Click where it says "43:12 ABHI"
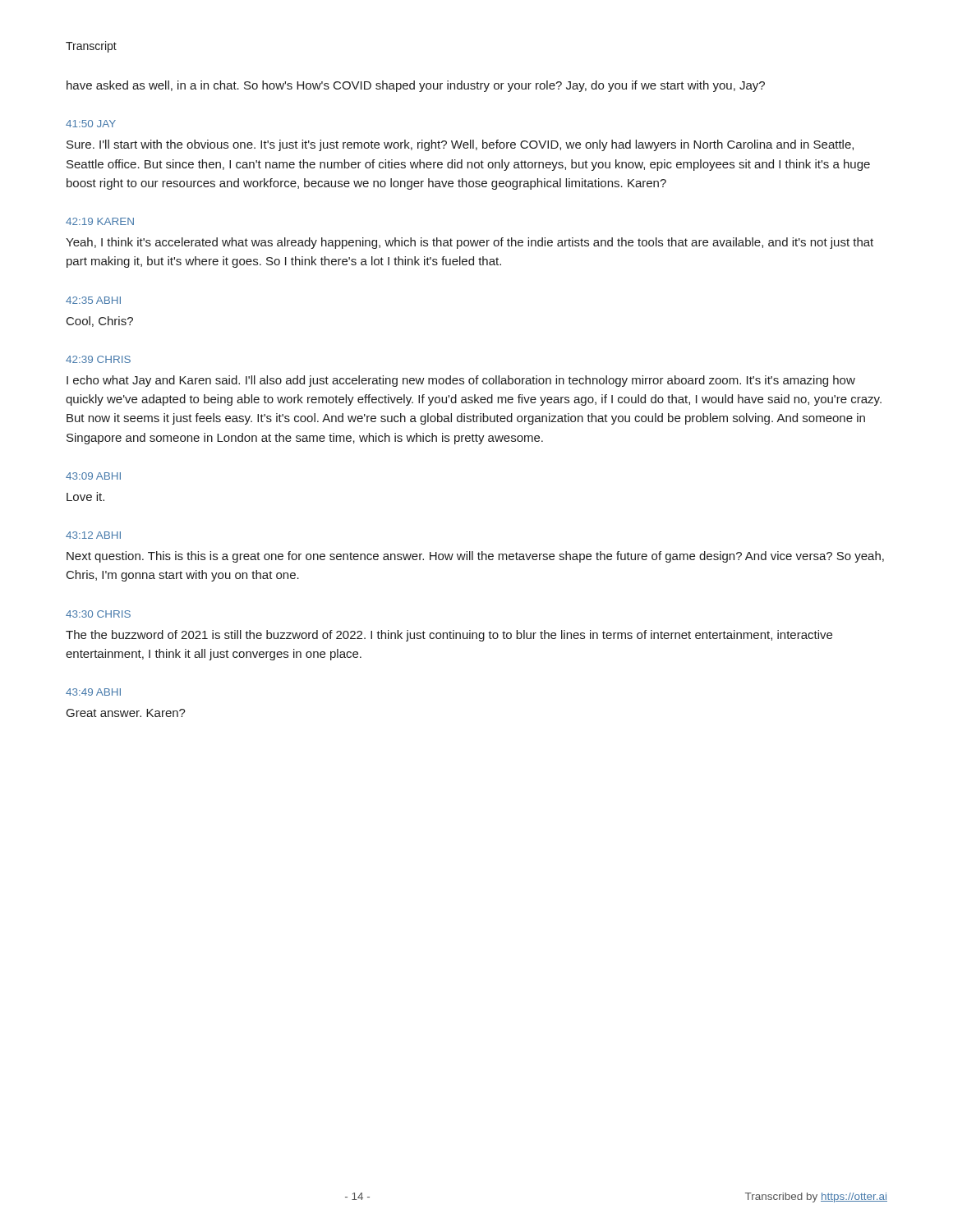The image size is (953, 1232). (94, 535)
